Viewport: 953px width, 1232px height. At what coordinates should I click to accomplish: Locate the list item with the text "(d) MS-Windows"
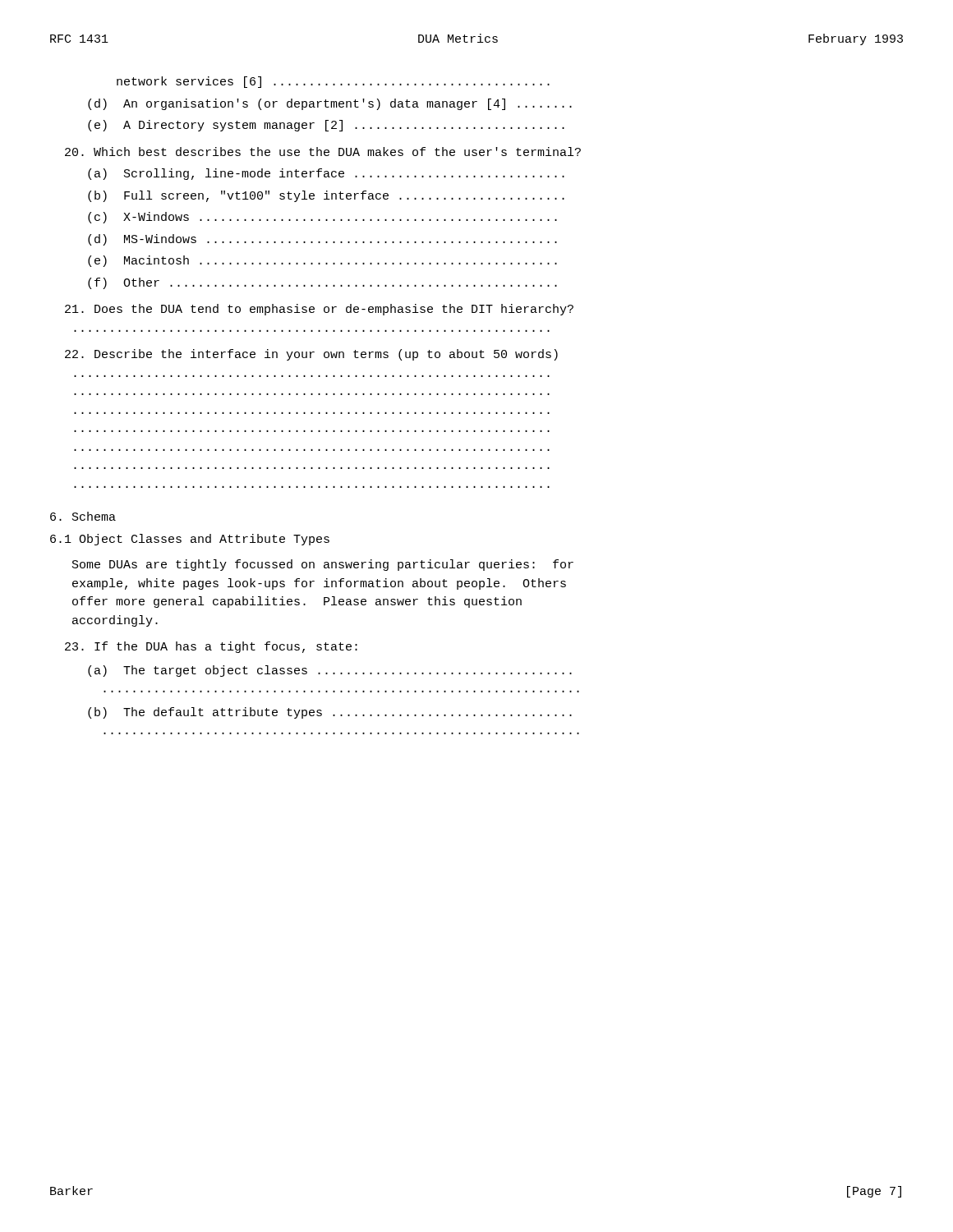pyautogui.click(x=304, y=240)
